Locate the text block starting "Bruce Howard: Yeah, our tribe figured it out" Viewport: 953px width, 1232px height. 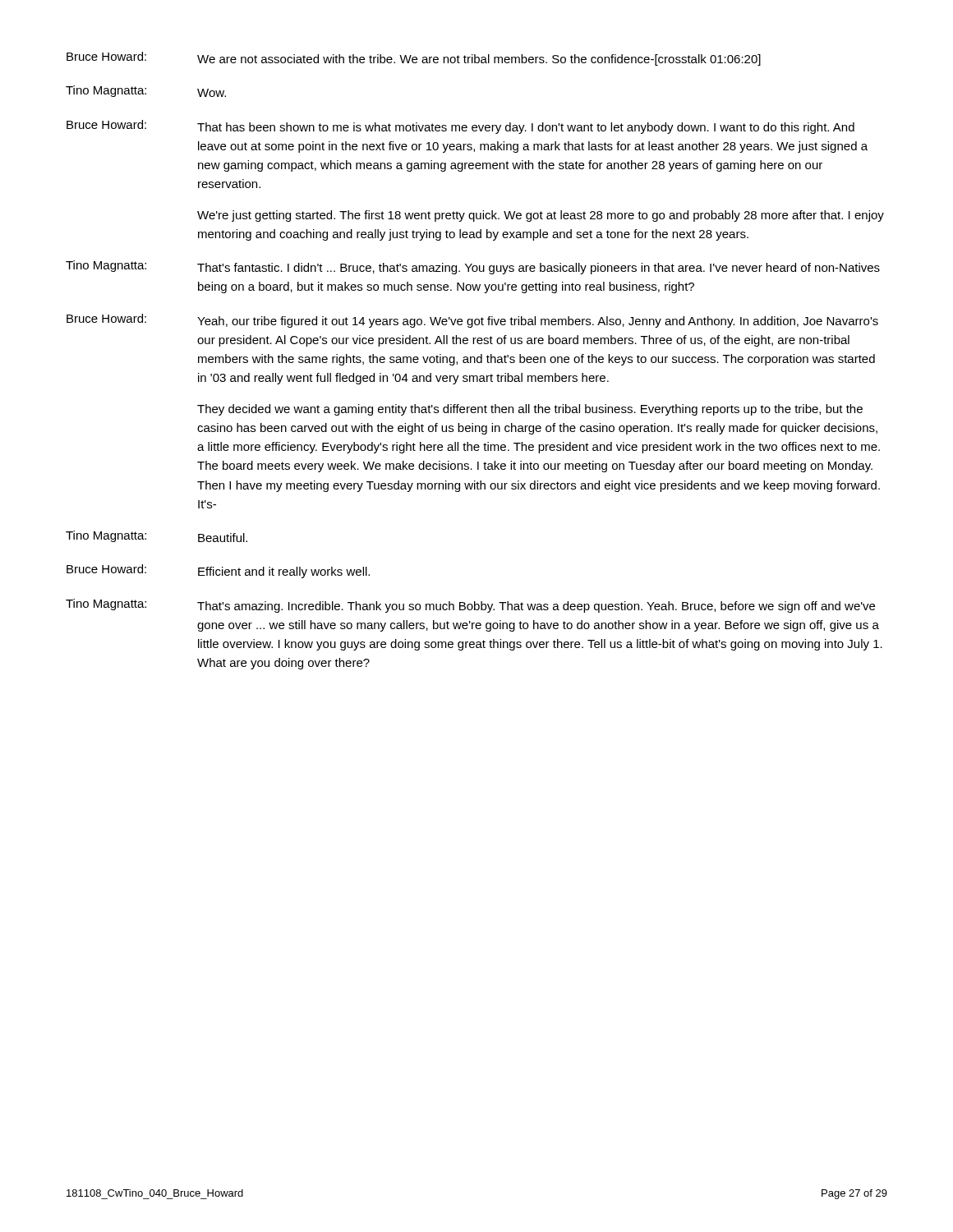[x=476, y=412]
